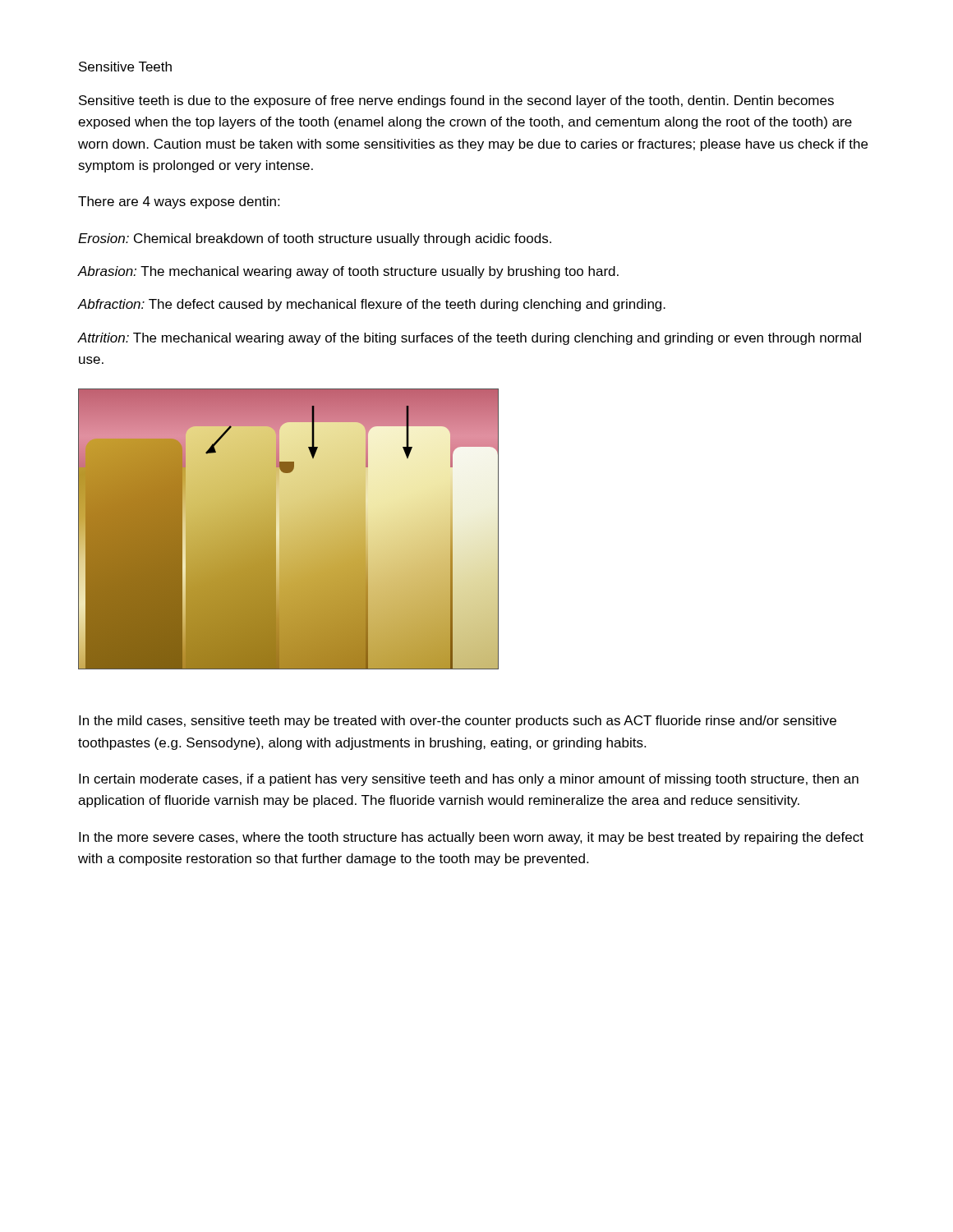Find the block on this page that starts "Abfraction: The defect caused by"
The height and width of the screenshot is (1232, 953).
coord(372,305)
